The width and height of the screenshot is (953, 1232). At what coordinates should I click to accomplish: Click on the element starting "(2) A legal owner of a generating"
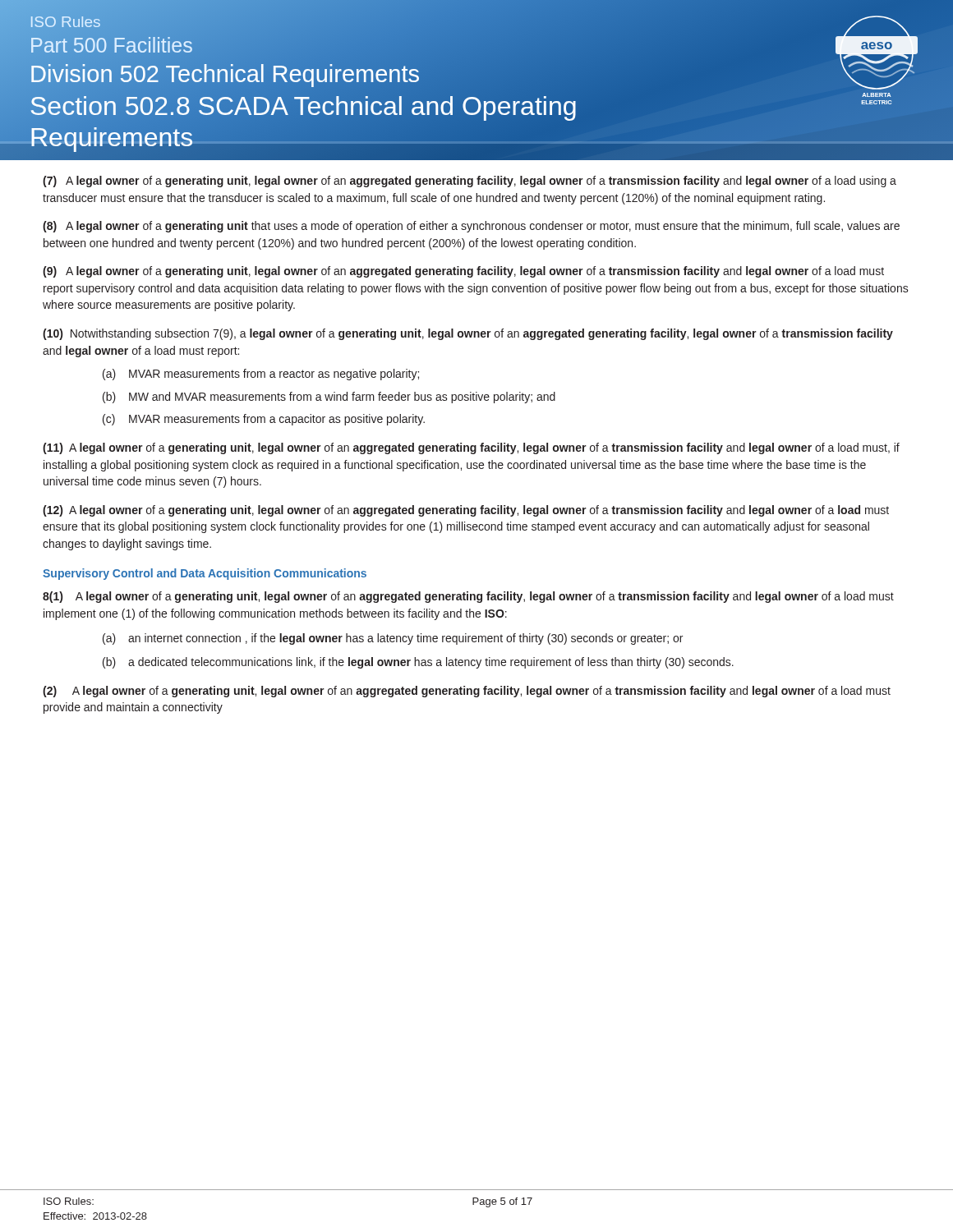coord(467,699)
